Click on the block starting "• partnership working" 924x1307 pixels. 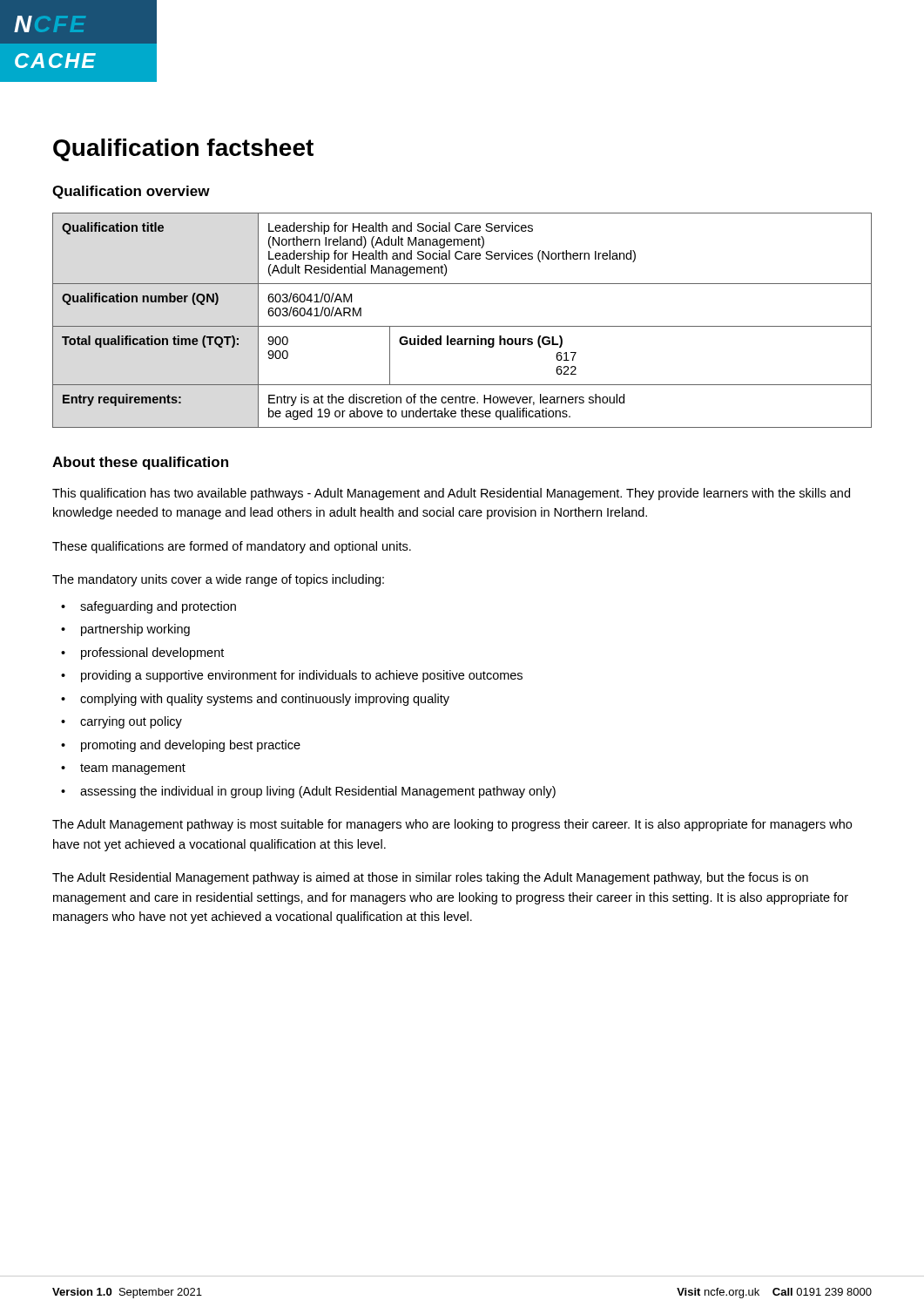(x=125, y=630)
